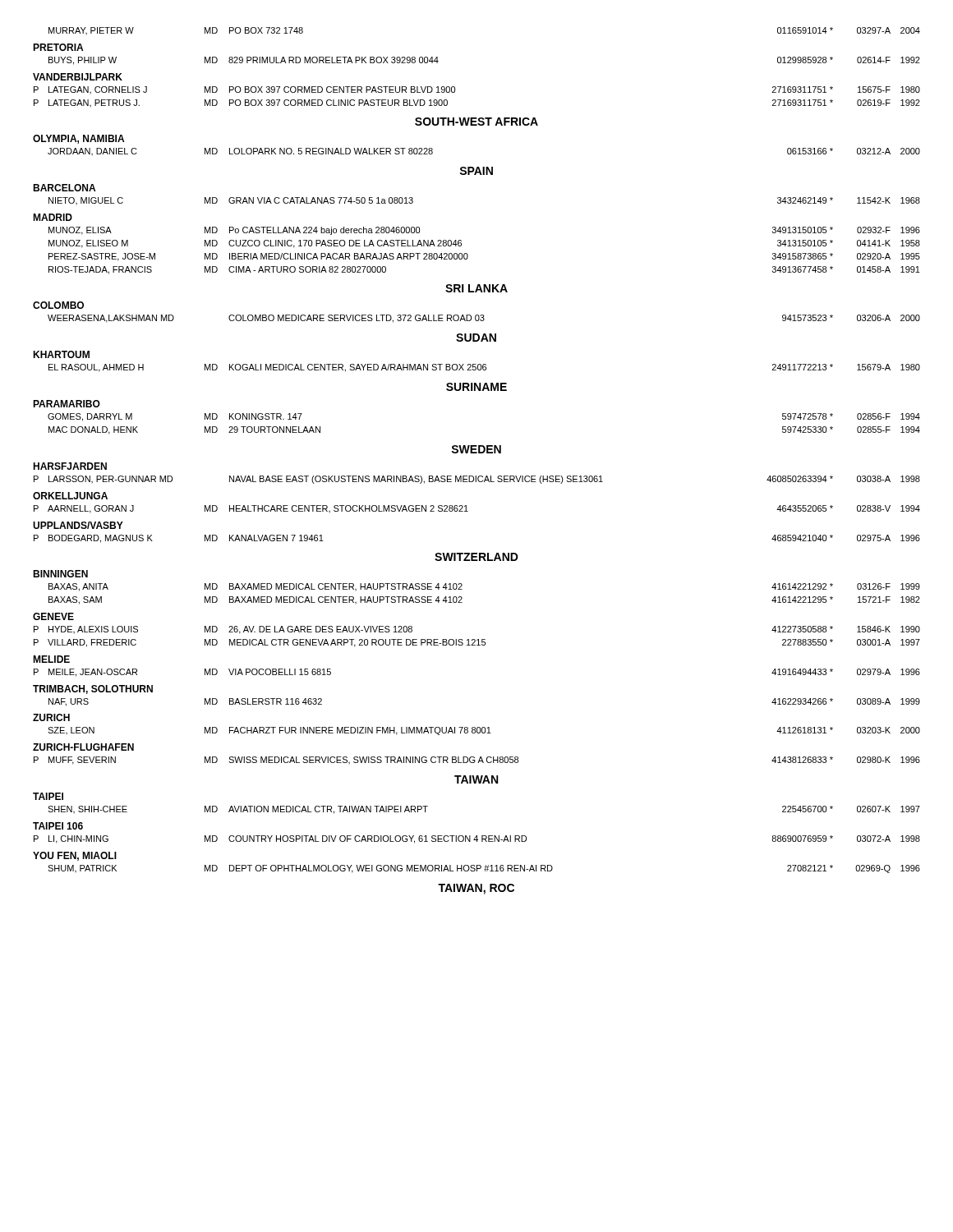The height and width of the screenshot is (1232, 953).
Task: Locate the block of text that opens with "P VILLARD, FREDERIC"
Action: [x=476, y=643]
